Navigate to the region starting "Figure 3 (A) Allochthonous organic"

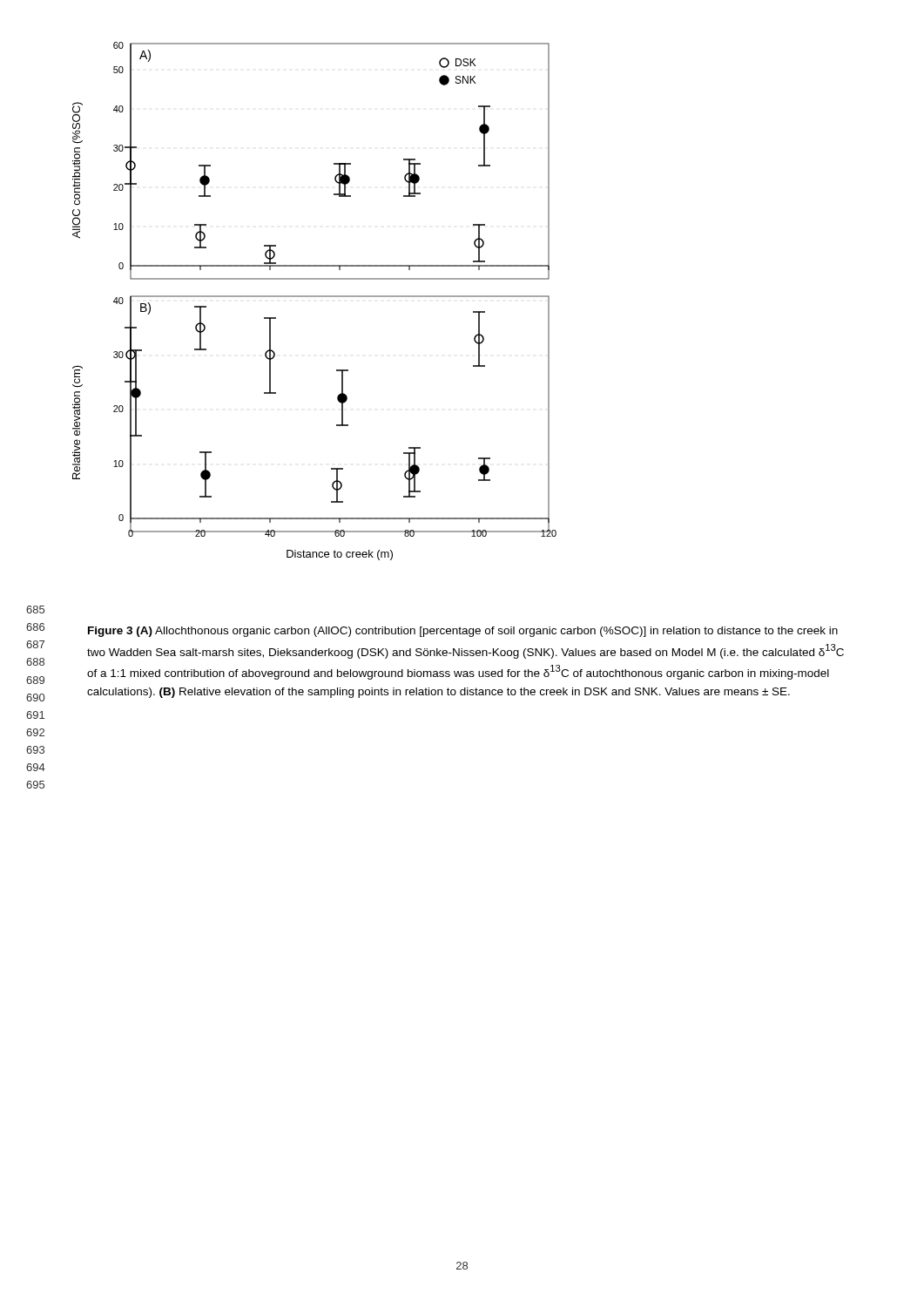466,661
